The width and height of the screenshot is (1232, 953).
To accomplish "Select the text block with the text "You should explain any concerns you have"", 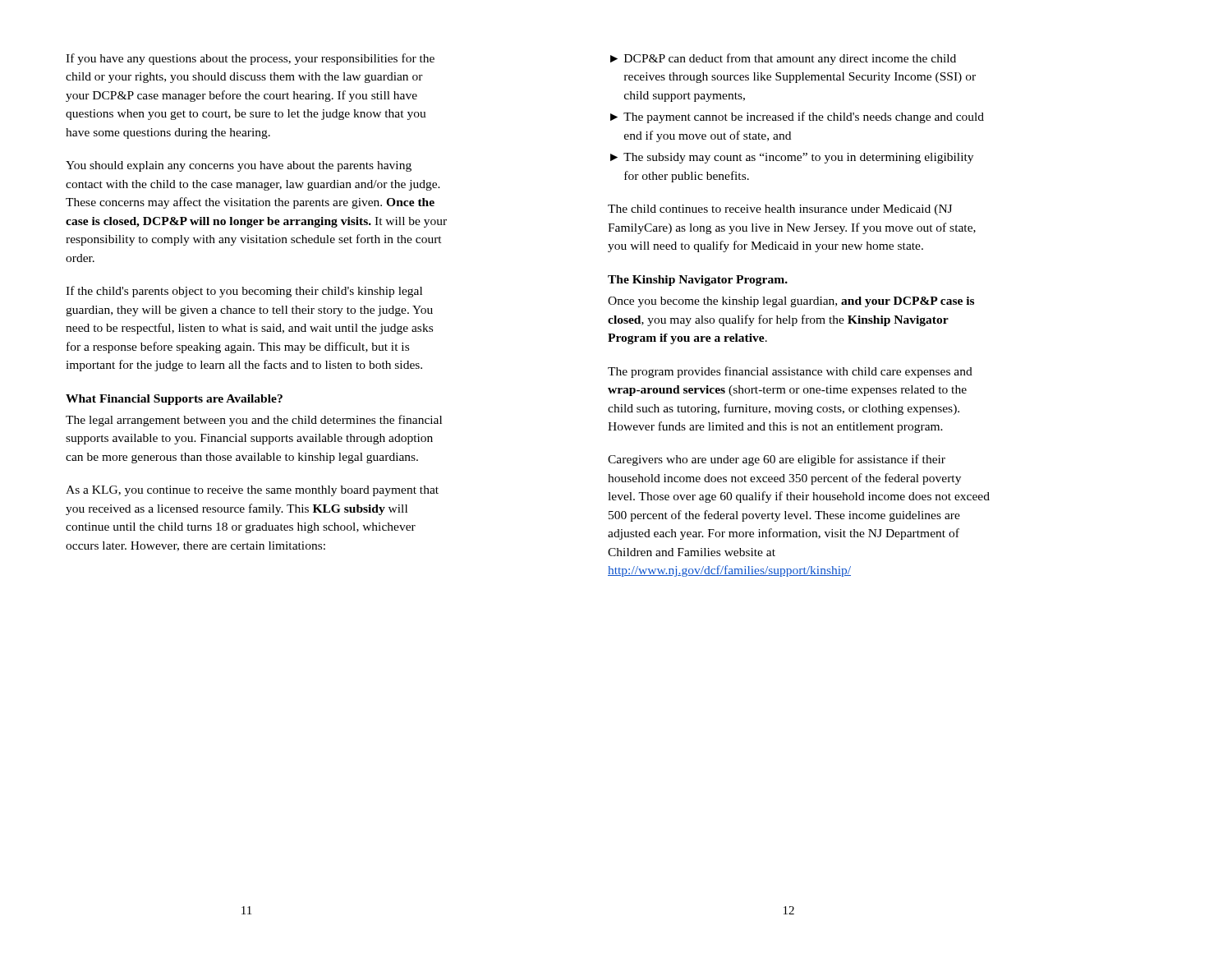I will [x=256, y=211].
